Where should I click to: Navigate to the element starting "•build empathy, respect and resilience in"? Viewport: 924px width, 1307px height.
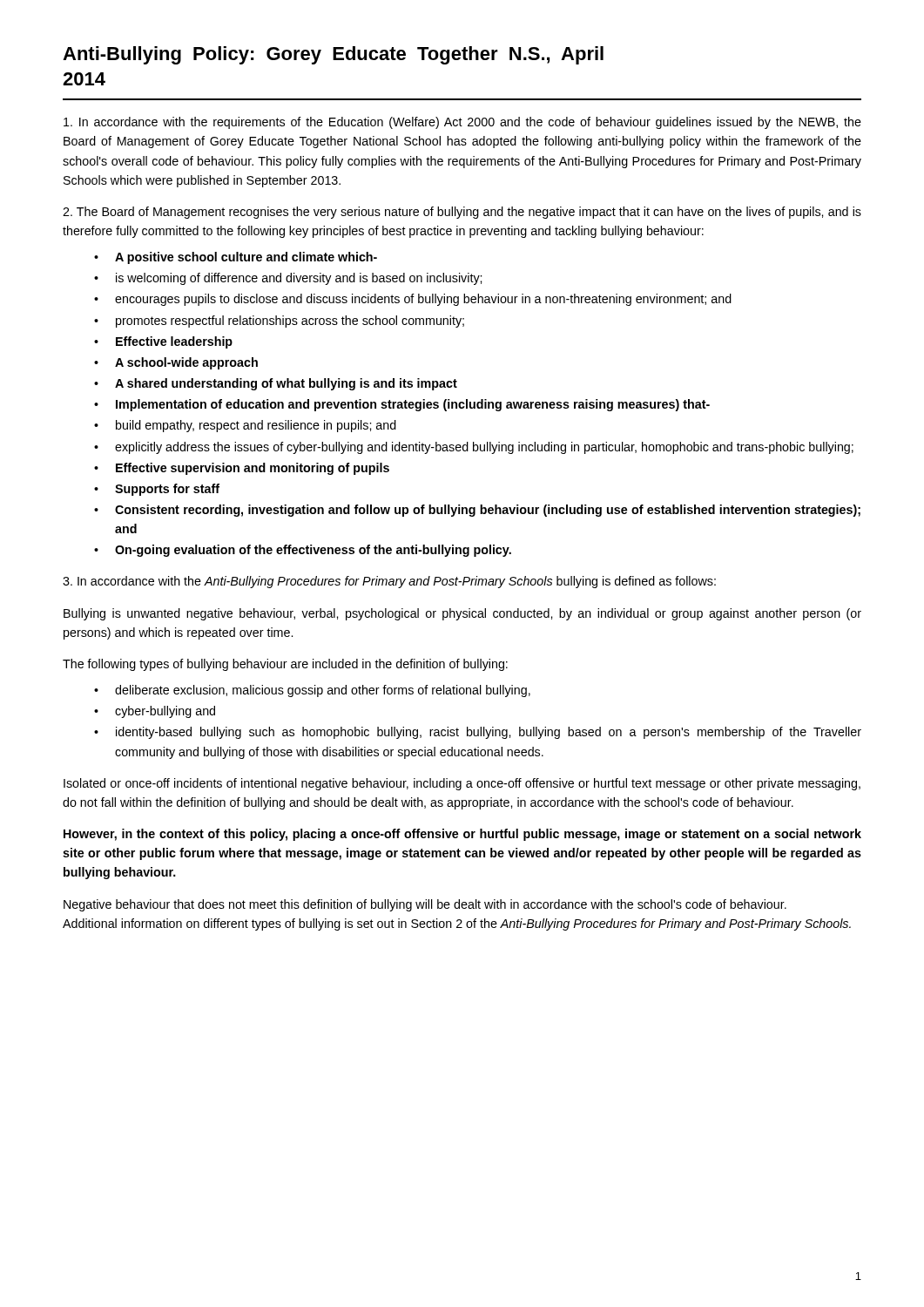245,426
